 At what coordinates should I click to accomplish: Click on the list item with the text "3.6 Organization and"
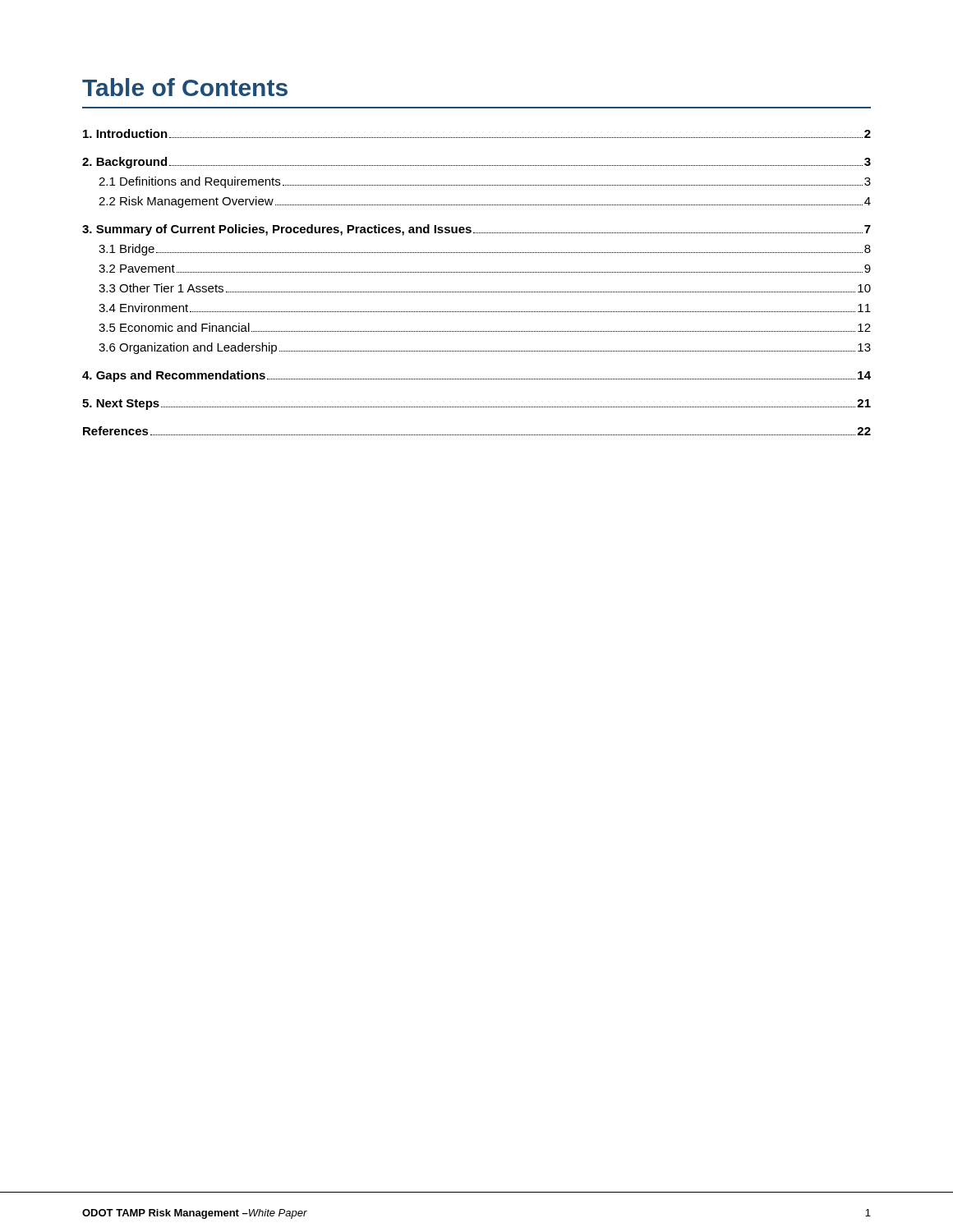[x=485, y=347]
